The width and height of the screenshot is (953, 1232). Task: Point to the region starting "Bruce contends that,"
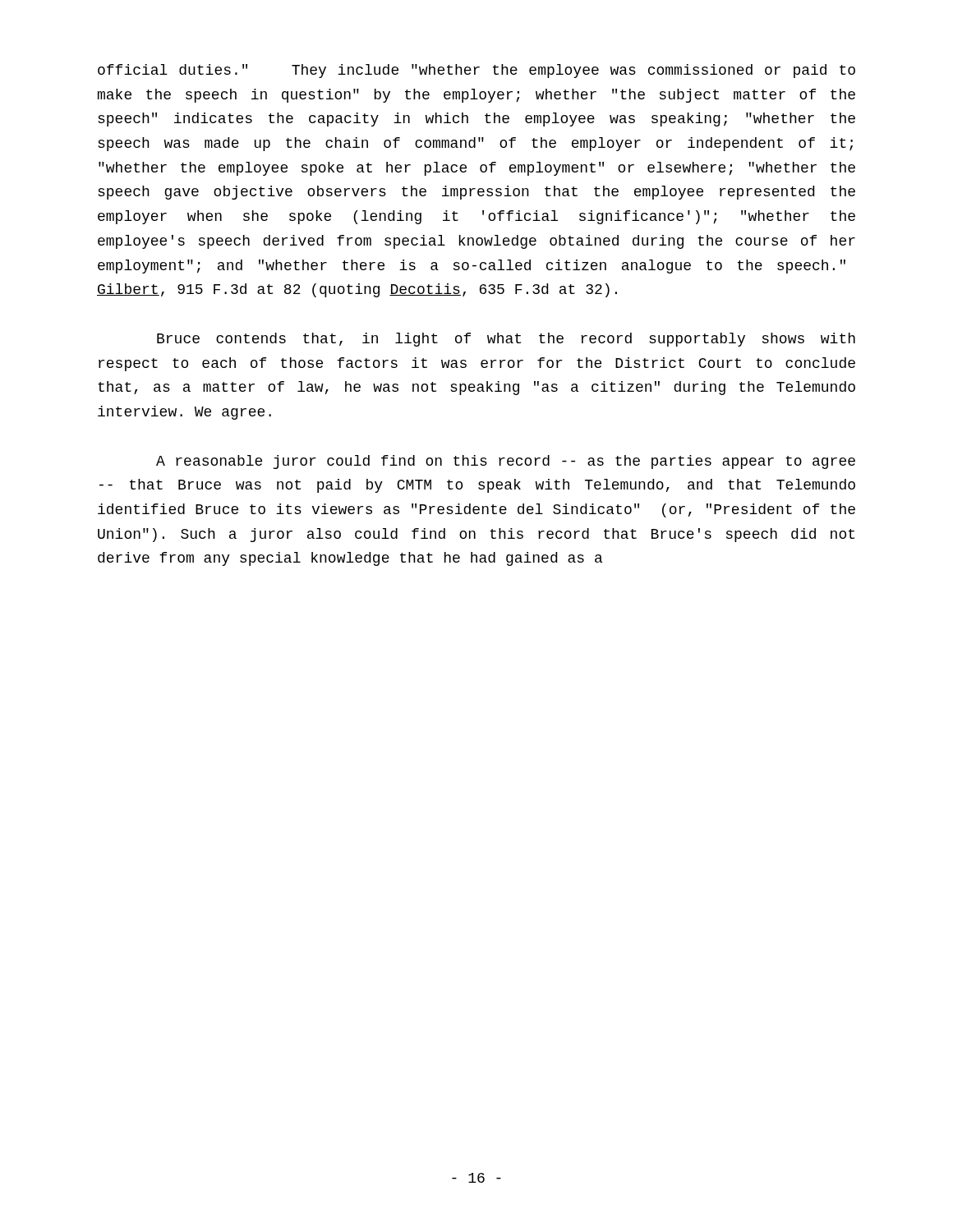476,376
